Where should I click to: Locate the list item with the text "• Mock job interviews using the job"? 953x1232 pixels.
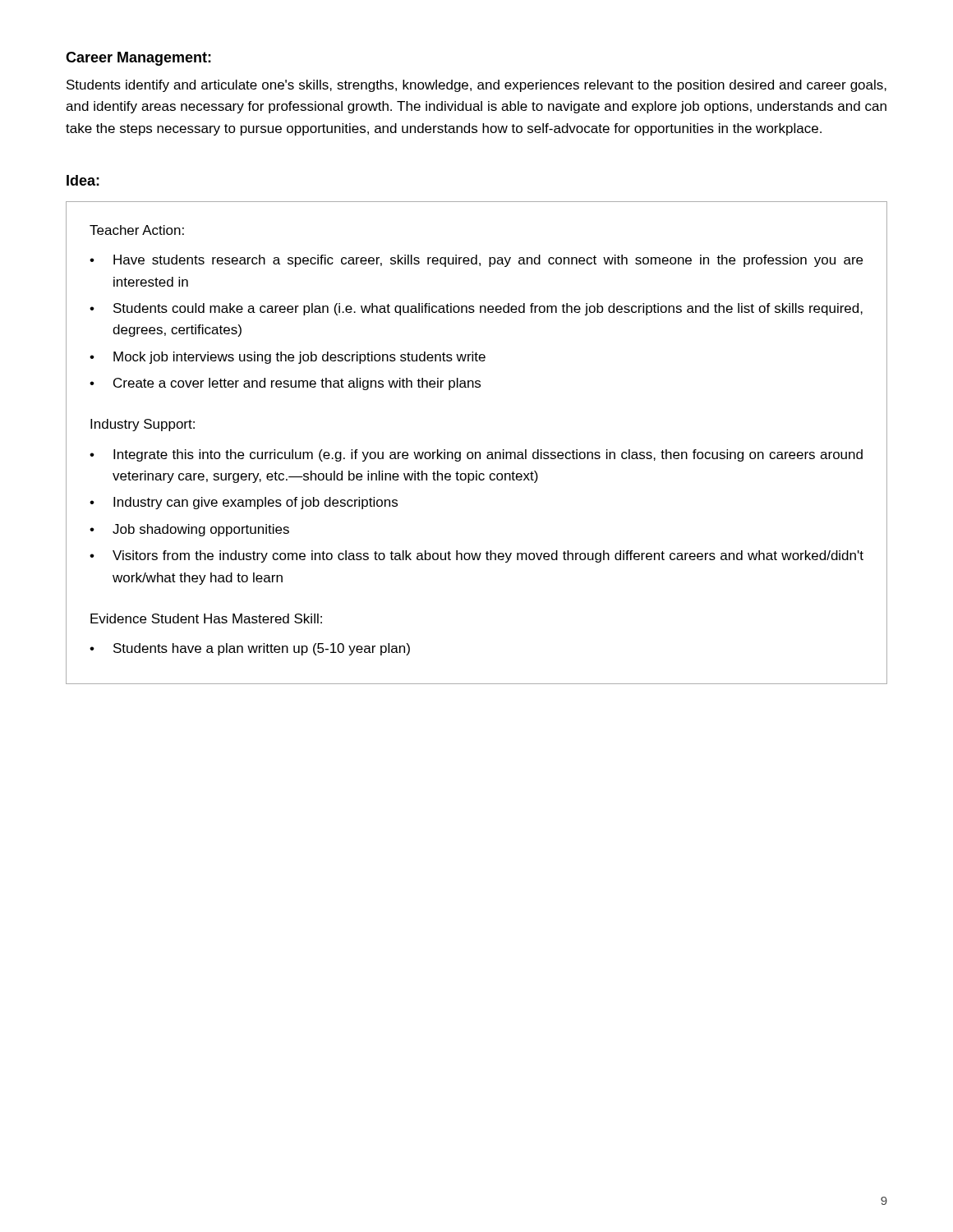476,357
